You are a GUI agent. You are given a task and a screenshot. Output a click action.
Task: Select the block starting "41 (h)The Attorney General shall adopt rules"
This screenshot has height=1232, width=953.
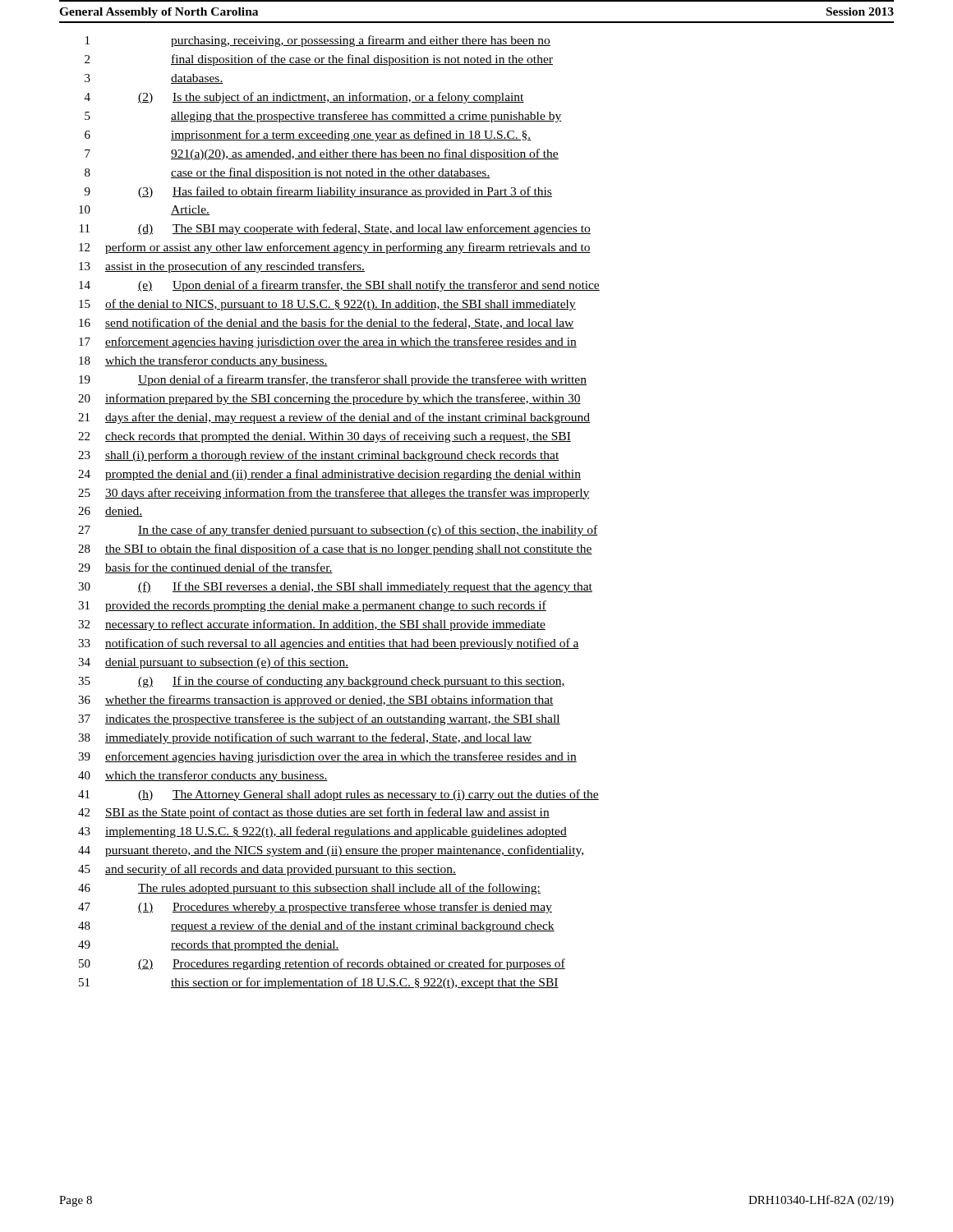click(476, 832)
